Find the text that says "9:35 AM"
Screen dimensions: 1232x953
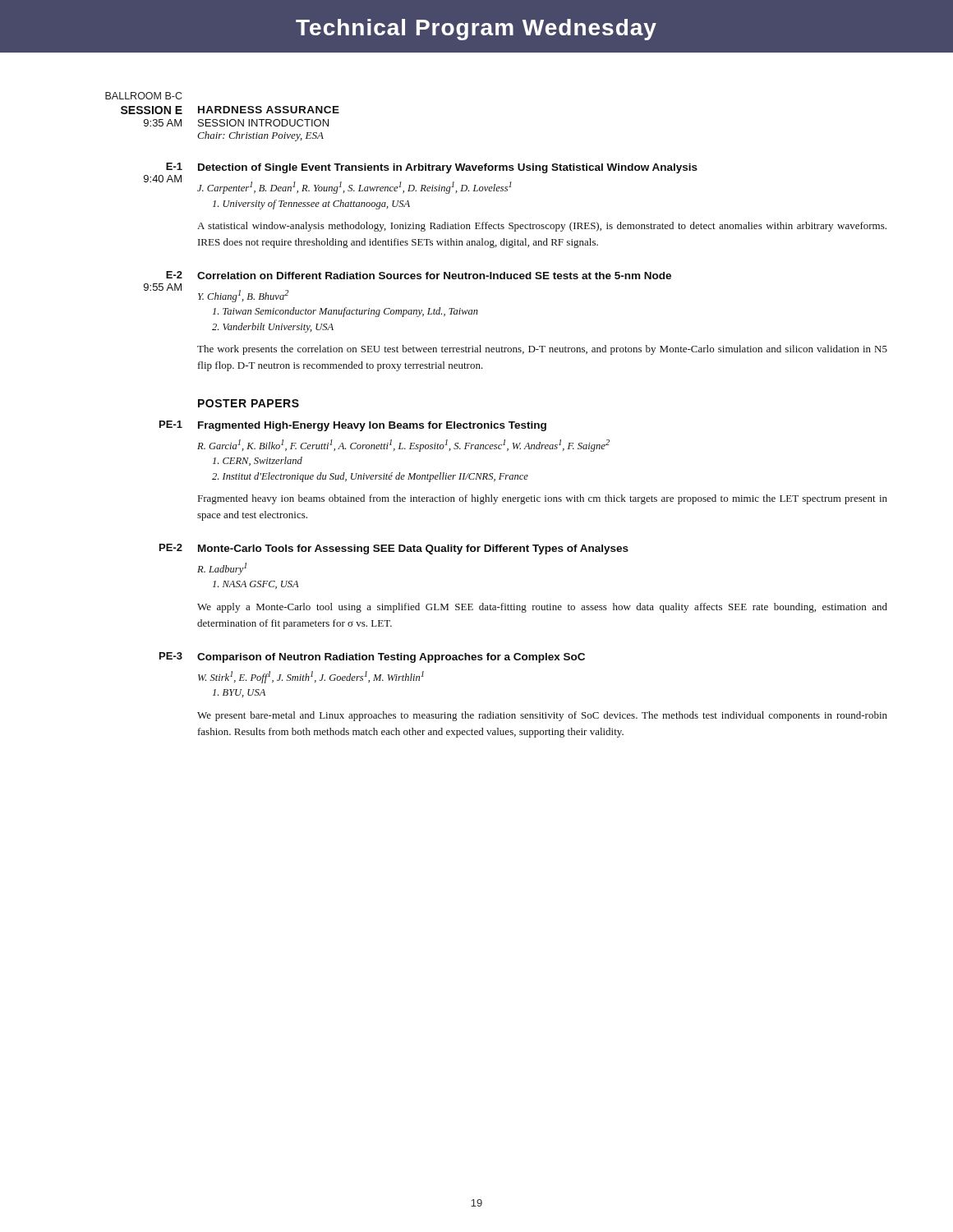(x=163, y=123)
